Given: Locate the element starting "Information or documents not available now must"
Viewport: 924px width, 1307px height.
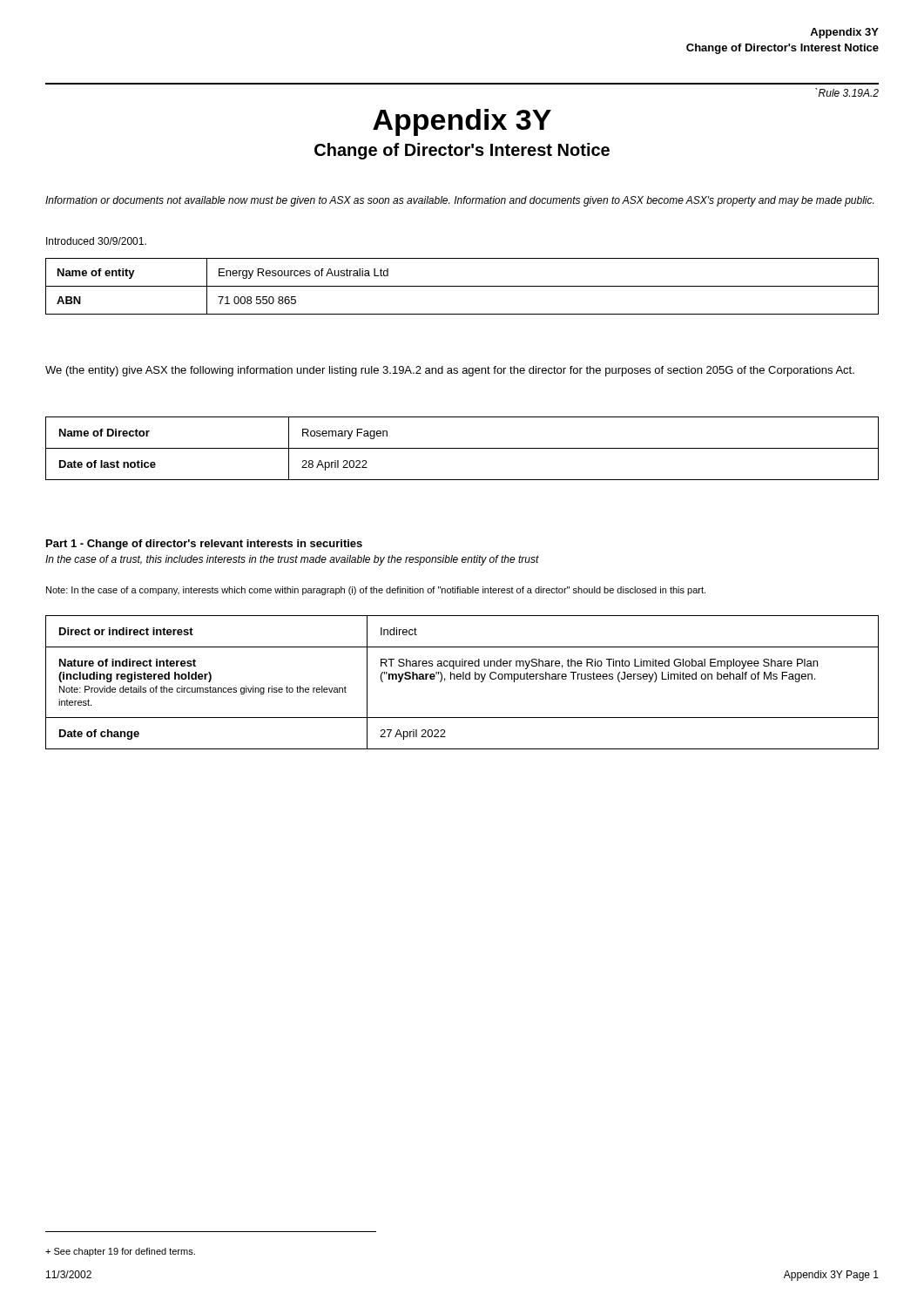Looking at the screenshot, I should pos(460,200).
